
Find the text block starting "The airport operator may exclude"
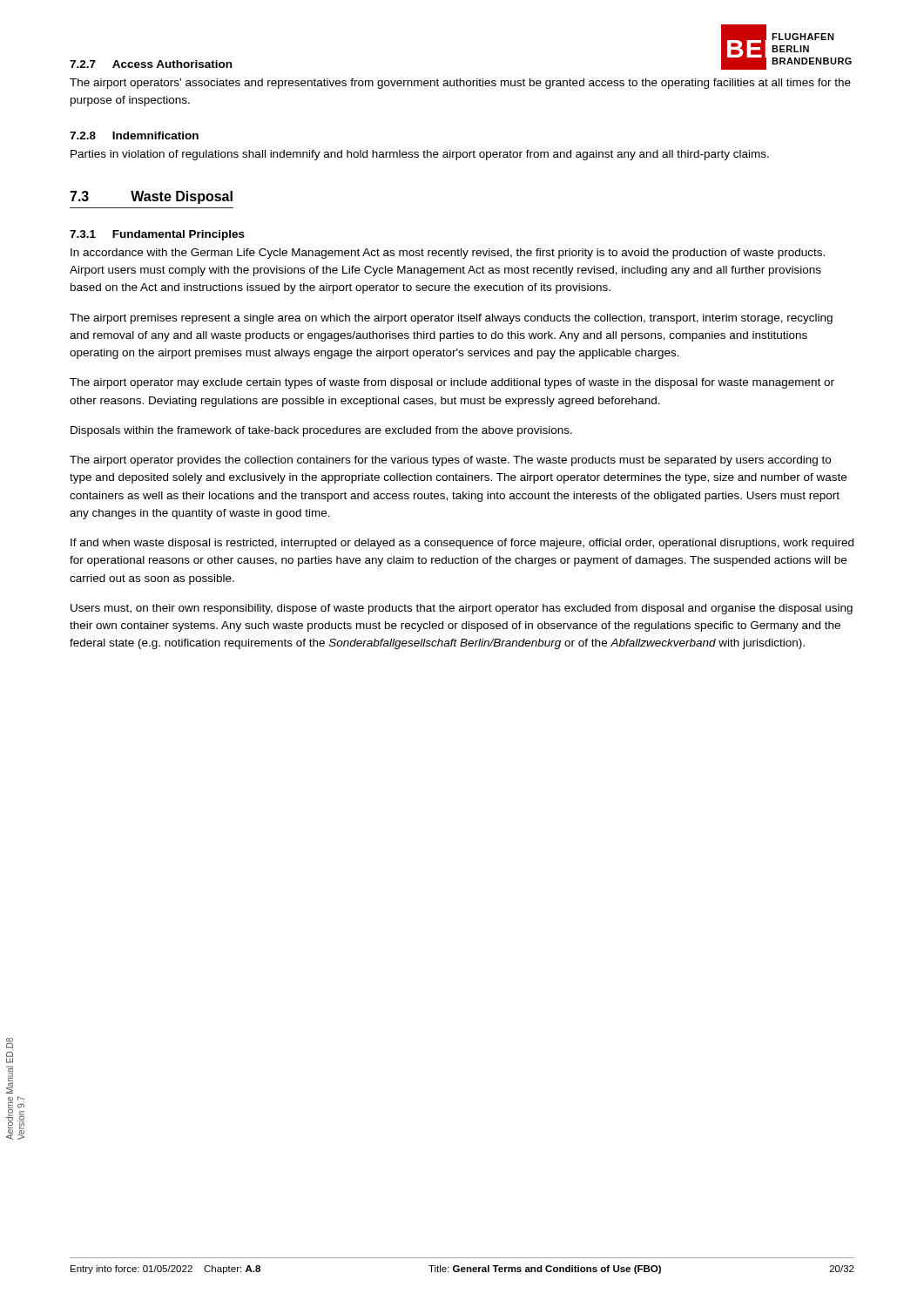[462, 392]
